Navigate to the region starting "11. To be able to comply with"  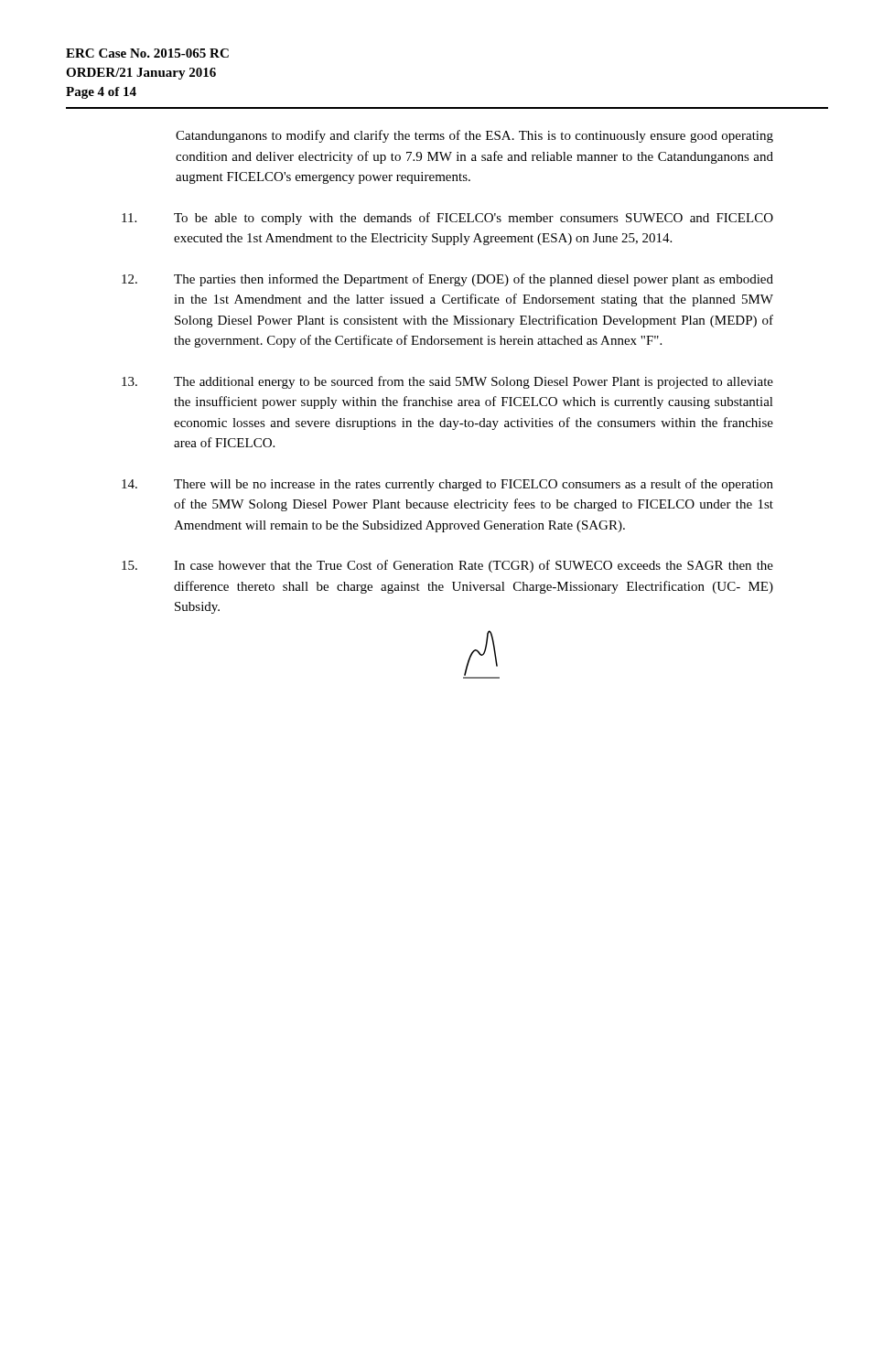(x=447, y=228)
